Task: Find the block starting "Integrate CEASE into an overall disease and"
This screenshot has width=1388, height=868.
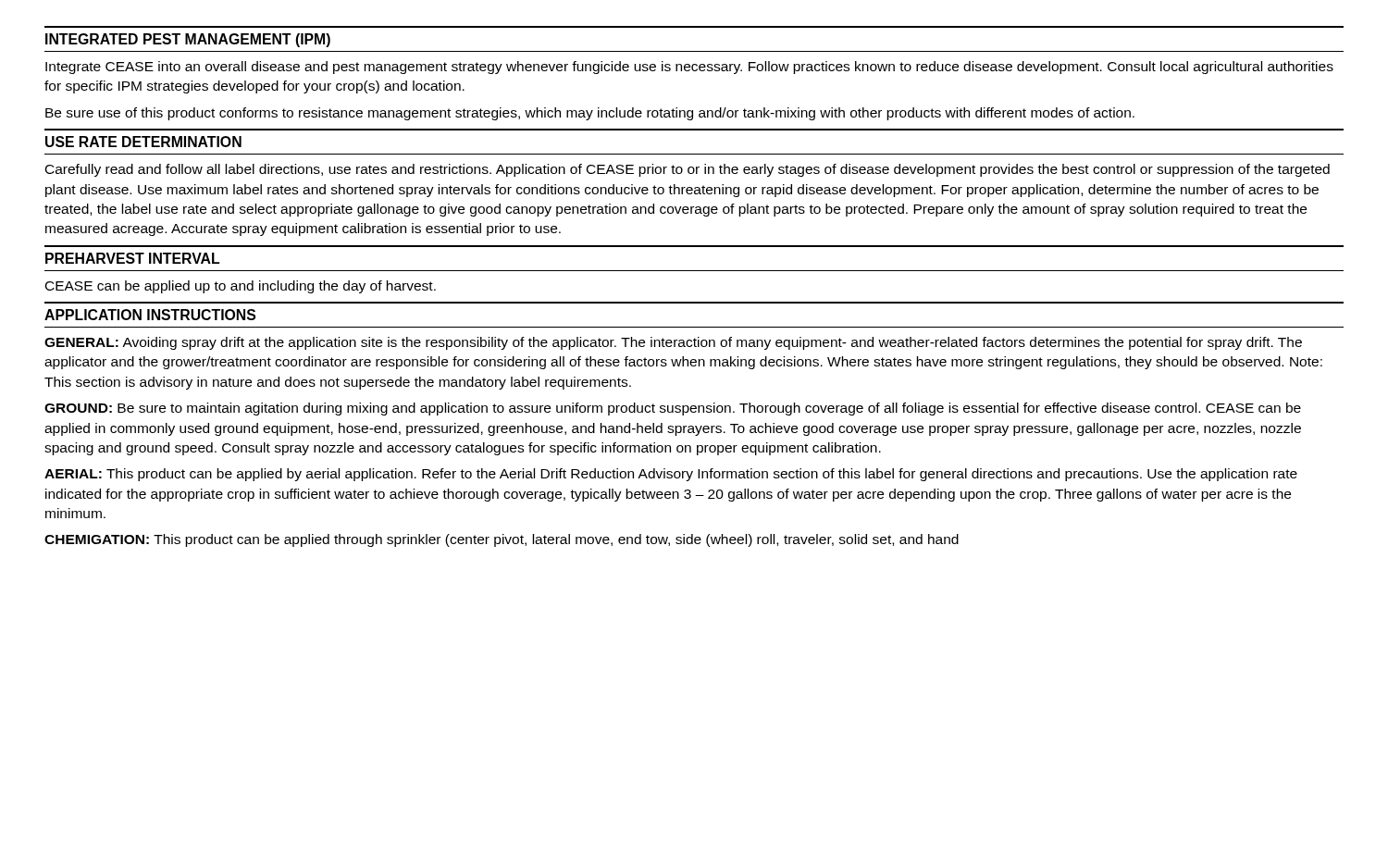Action: pos(689,76)
